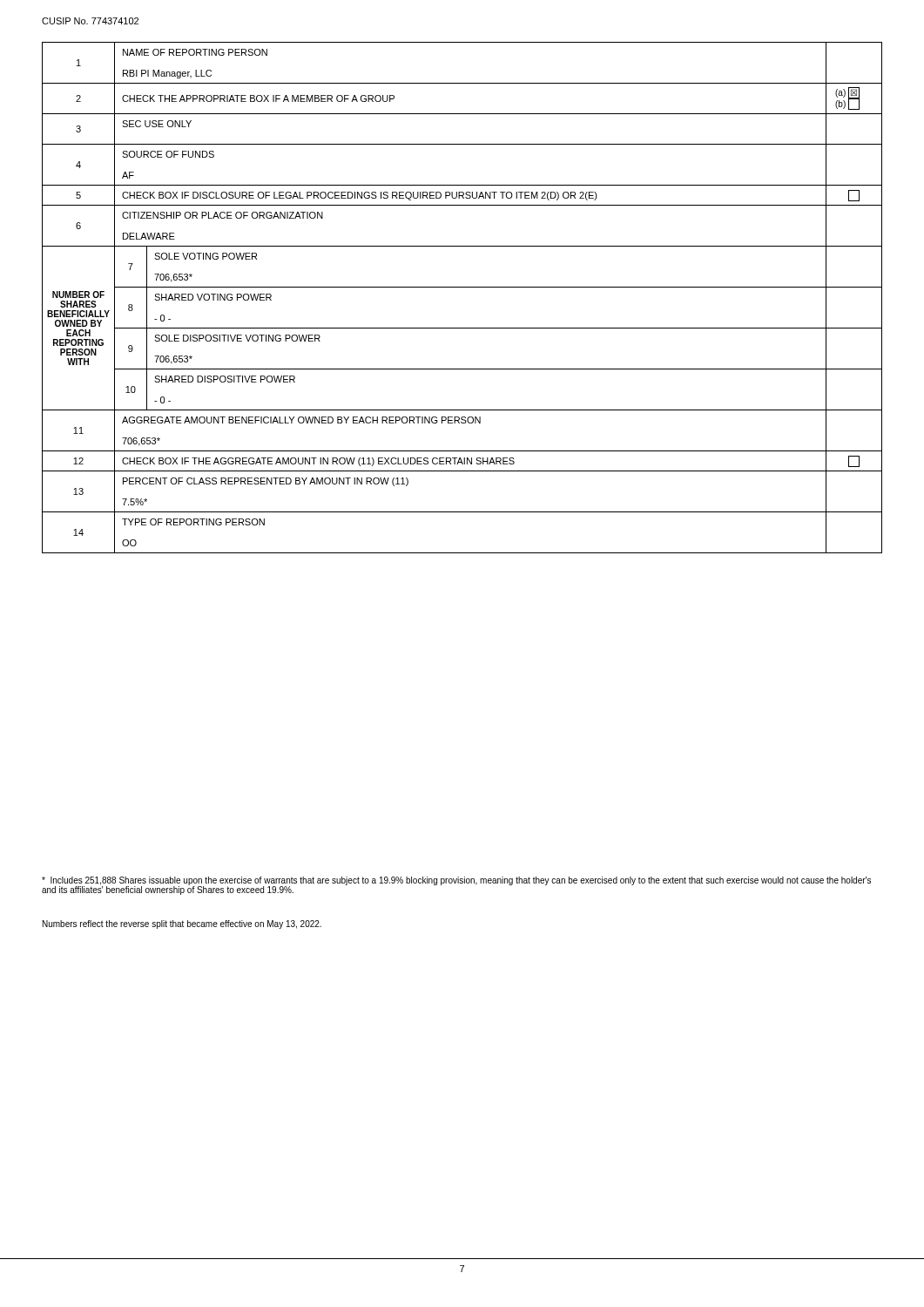Select a table
The width and height of the screenshot is (924, 1307).
(462, 298)
